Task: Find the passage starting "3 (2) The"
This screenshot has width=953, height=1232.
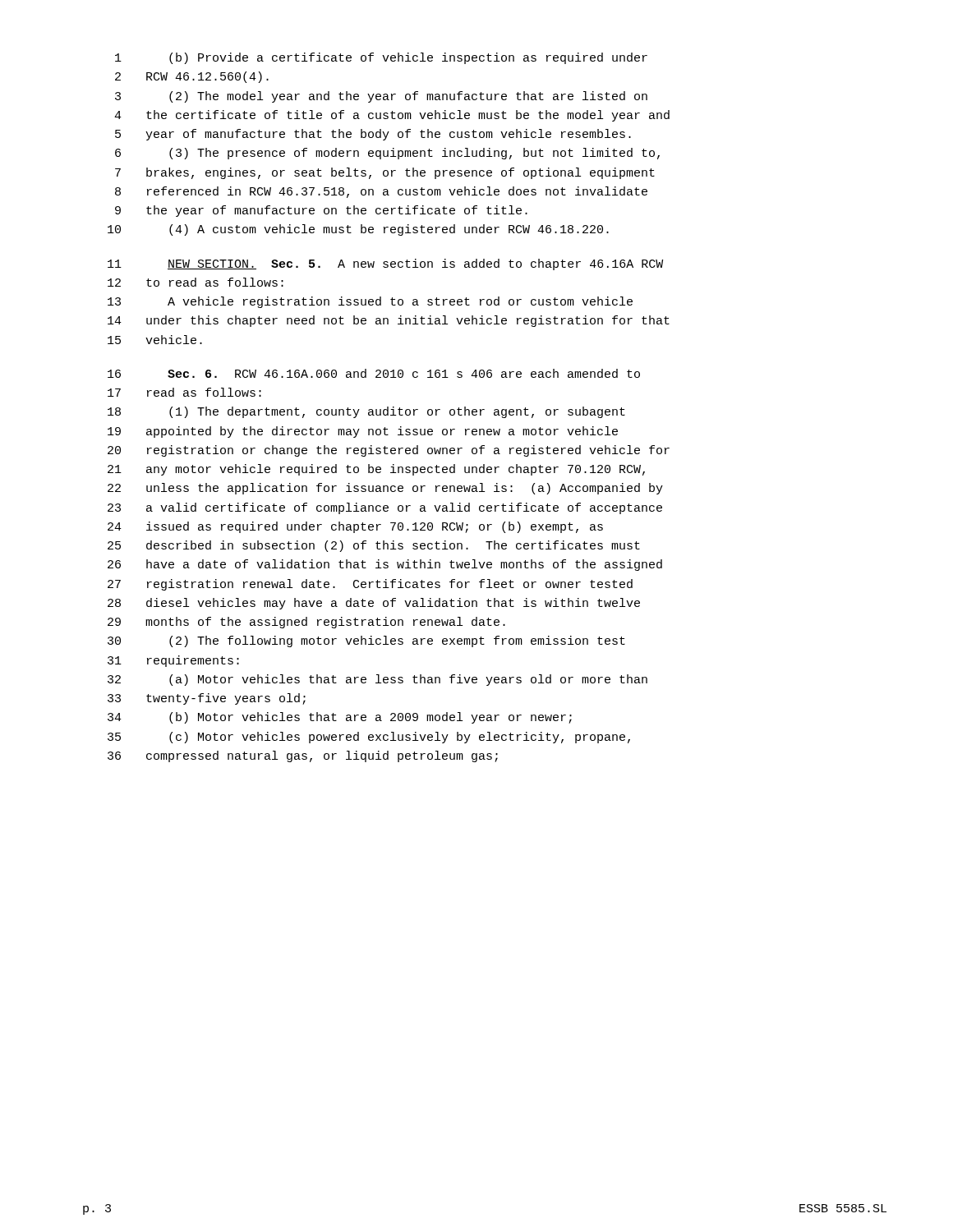Action: 485,97
